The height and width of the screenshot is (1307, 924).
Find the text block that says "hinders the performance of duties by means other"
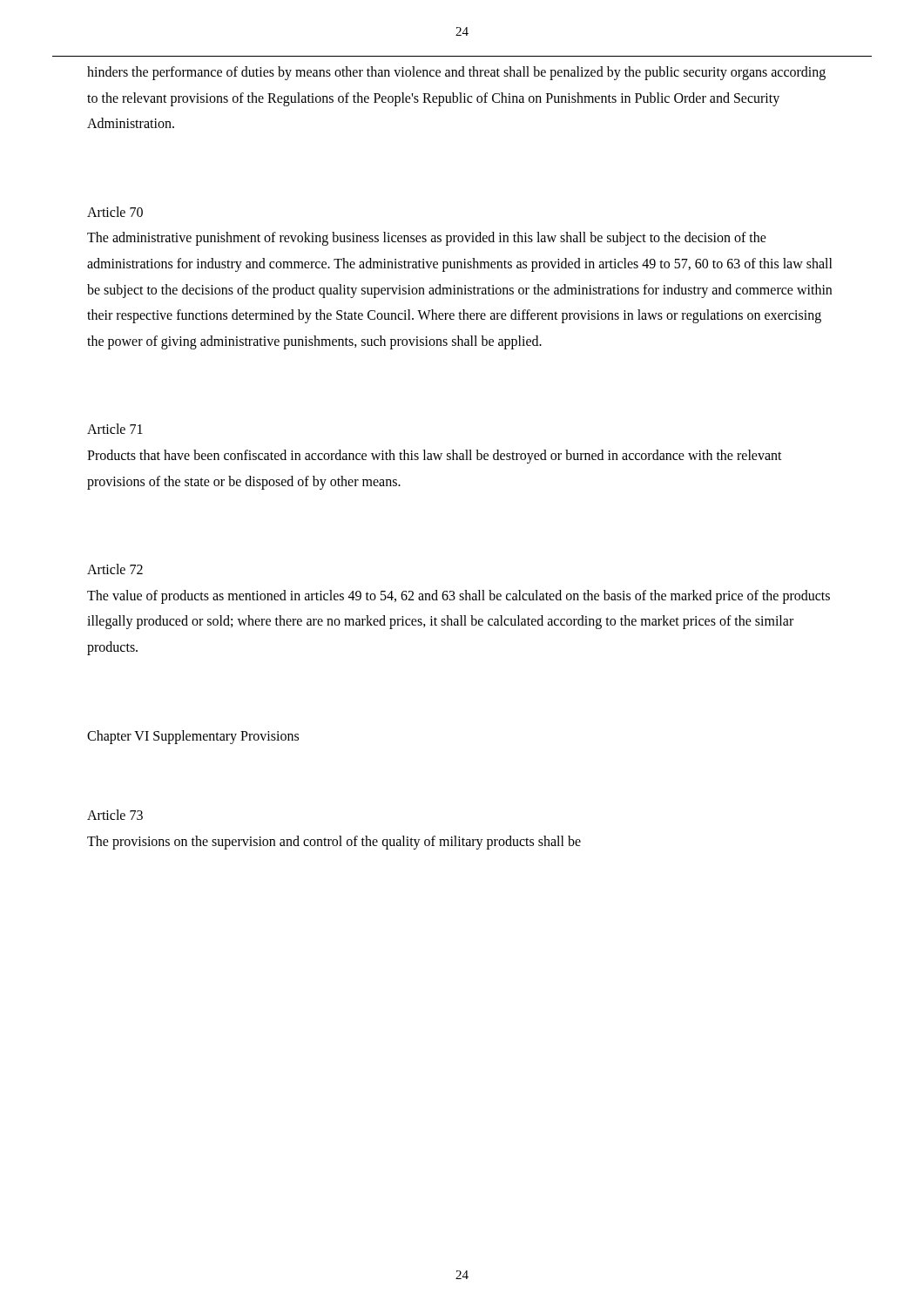(457, 98)
